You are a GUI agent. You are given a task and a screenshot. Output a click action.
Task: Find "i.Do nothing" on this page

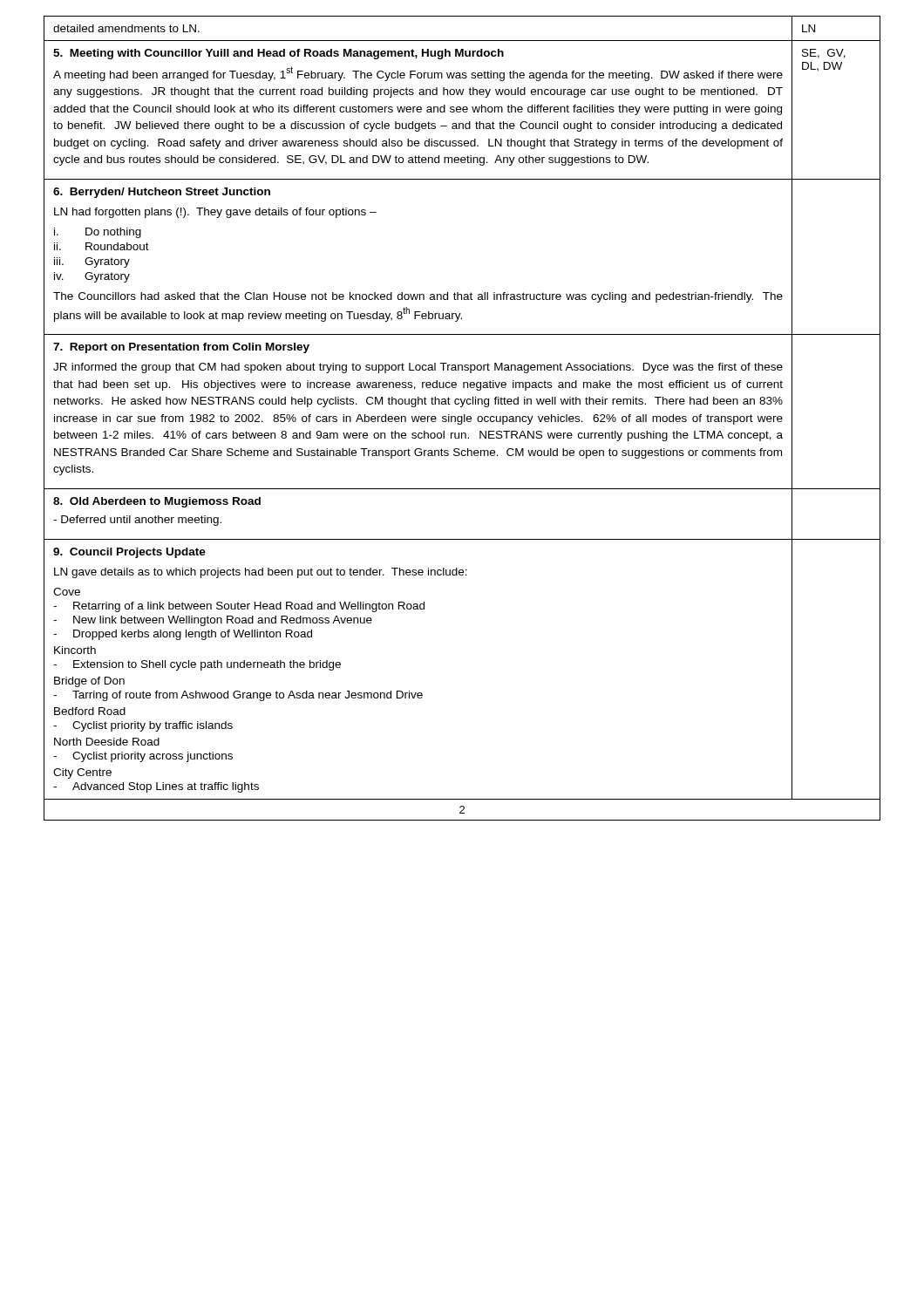[97, 232]
